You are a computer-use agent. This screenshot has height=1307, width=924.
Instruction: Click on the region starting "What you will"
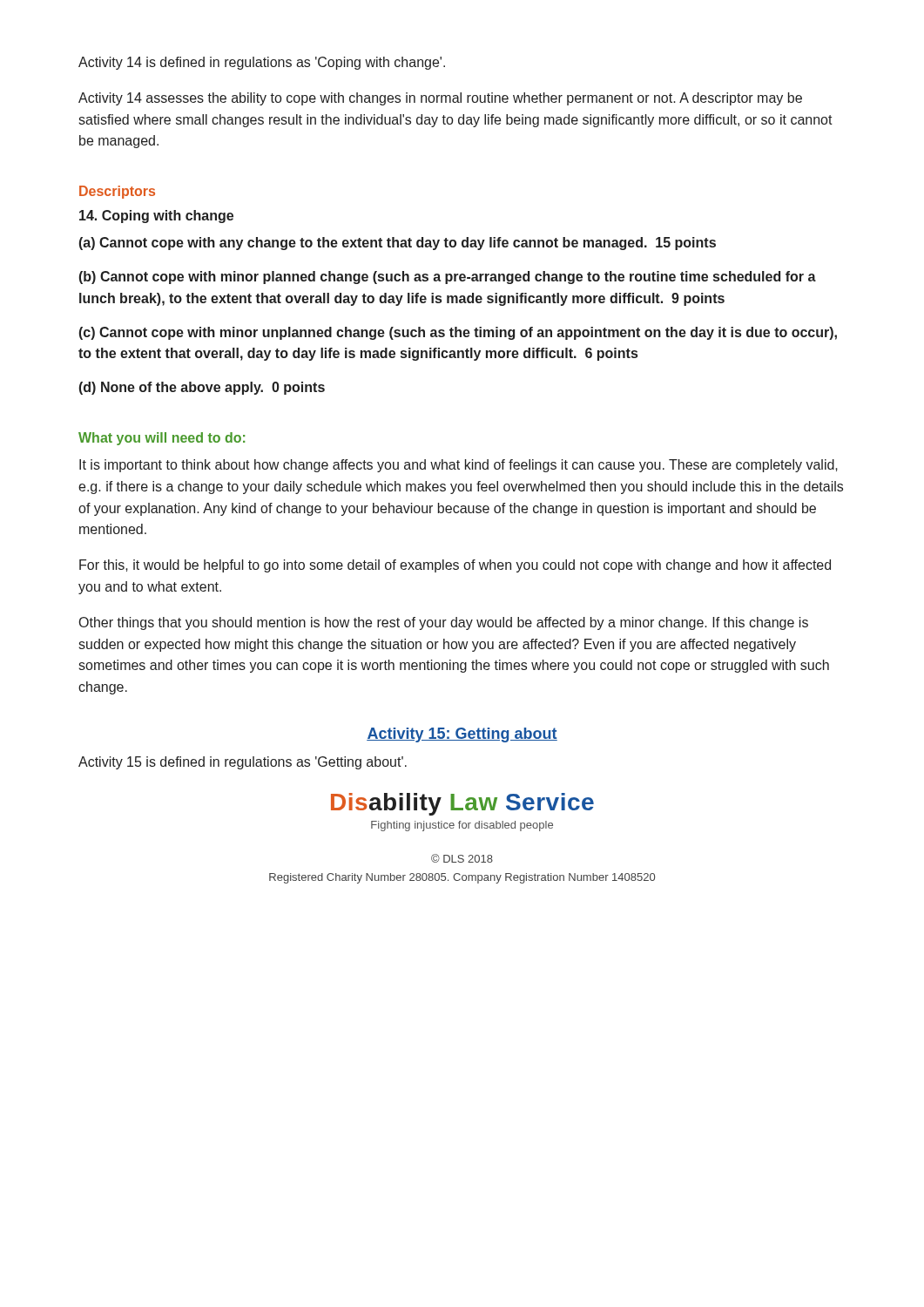162,438
